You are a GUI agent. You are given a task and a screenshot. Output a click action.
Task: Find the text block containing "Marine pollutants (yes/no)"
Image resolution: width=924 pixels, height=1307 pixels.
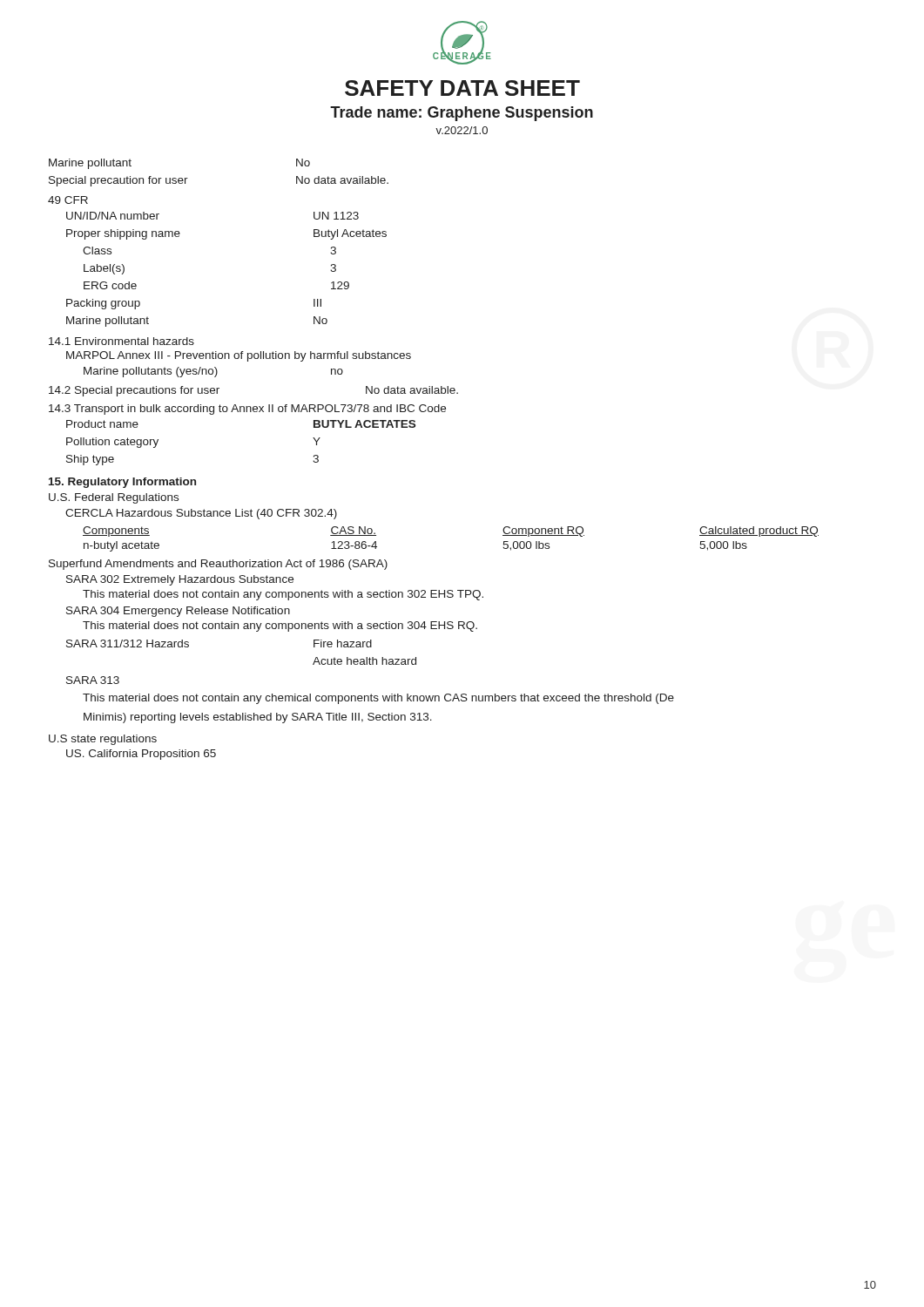(213, 372)
